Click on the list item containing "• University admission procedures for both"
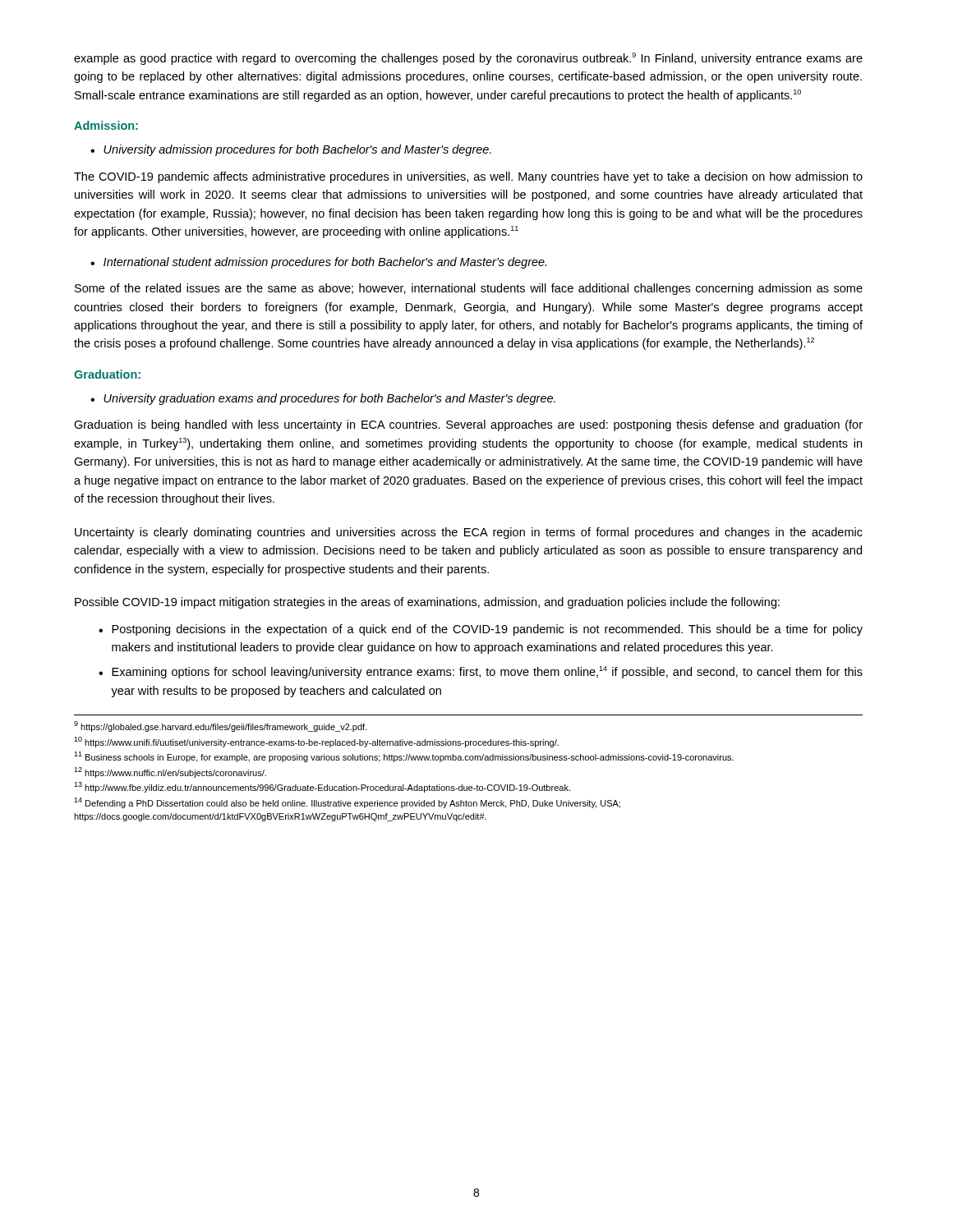 click(x=476, y=151)
